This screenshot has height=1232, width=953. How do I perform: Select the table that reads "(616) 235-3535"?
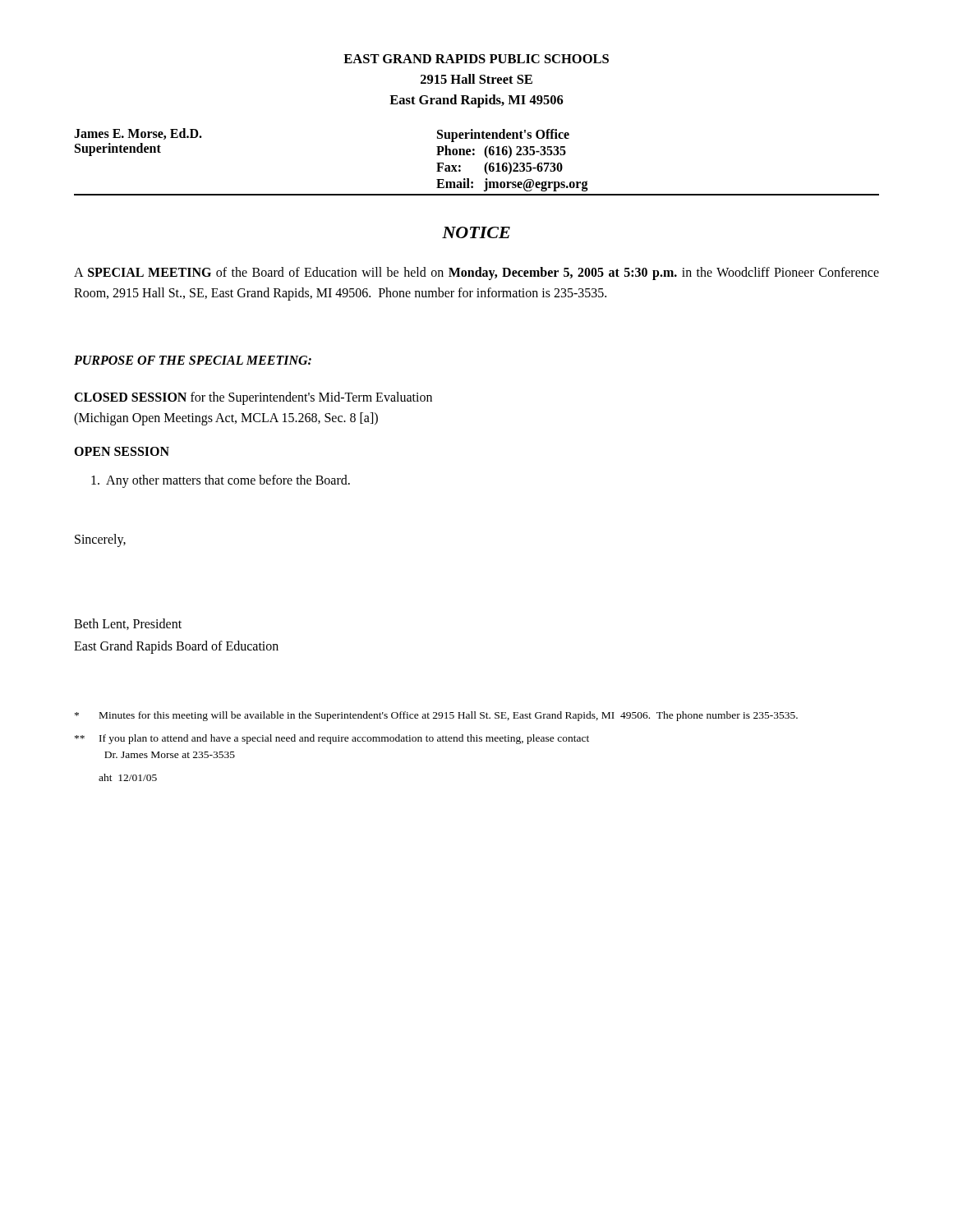click(x=476, y=160)
